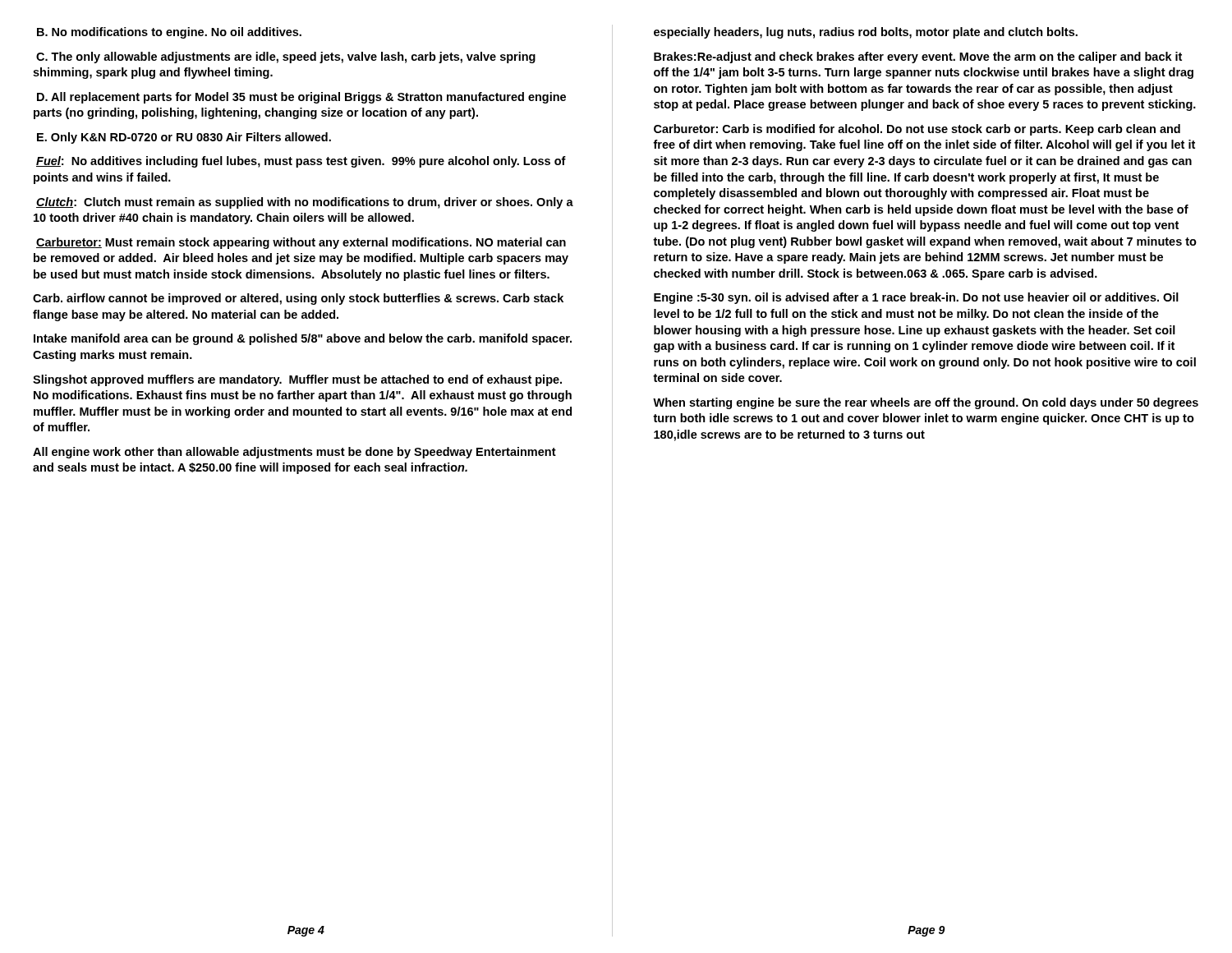Find the block on this page that starts "Fuel: No additives including fuel"
The image size is (1232, 953).
click(x=299, y=169)
